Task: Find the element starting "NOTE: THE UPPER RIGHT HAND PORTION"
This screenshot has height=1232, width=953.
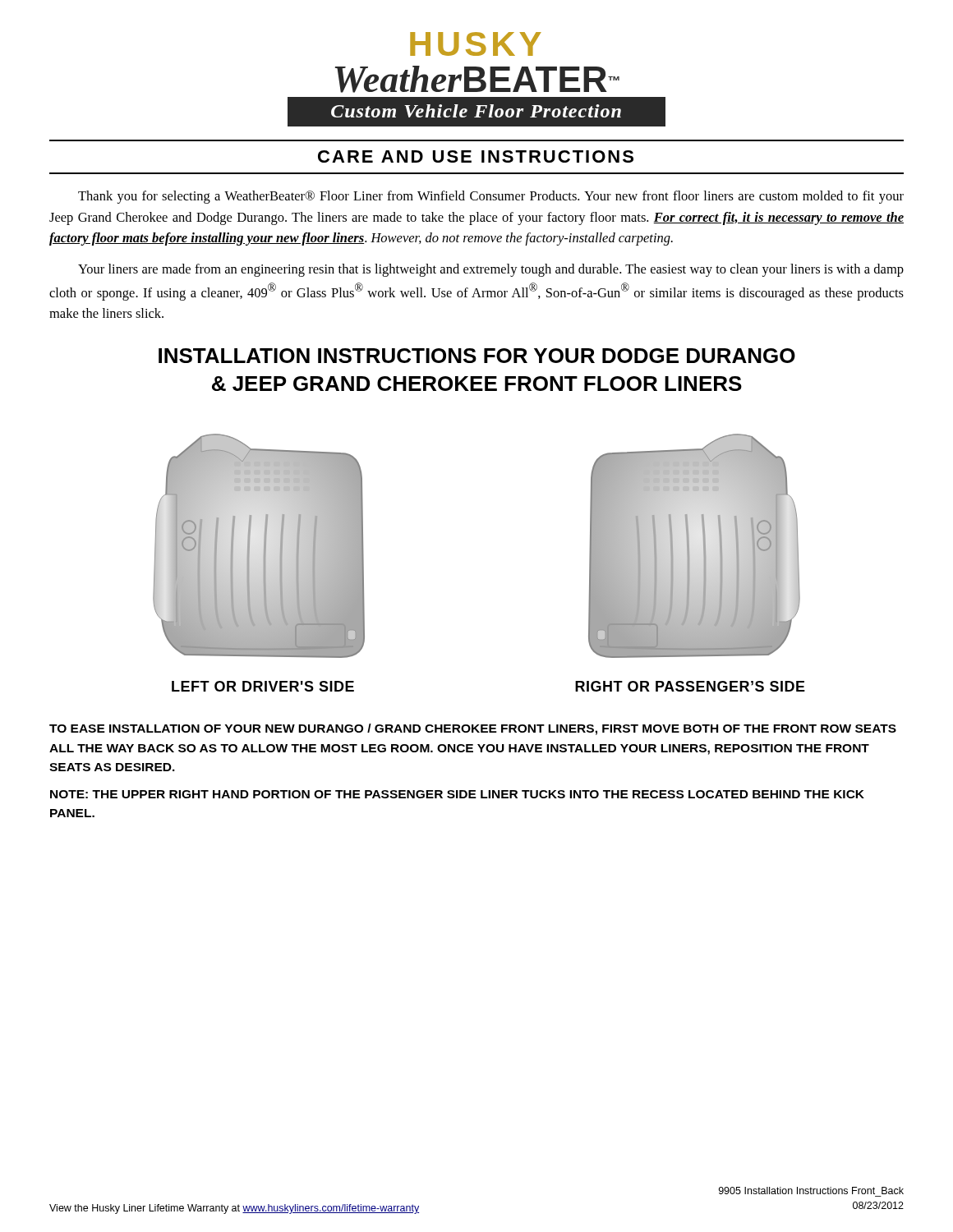Action: point(457,804)
